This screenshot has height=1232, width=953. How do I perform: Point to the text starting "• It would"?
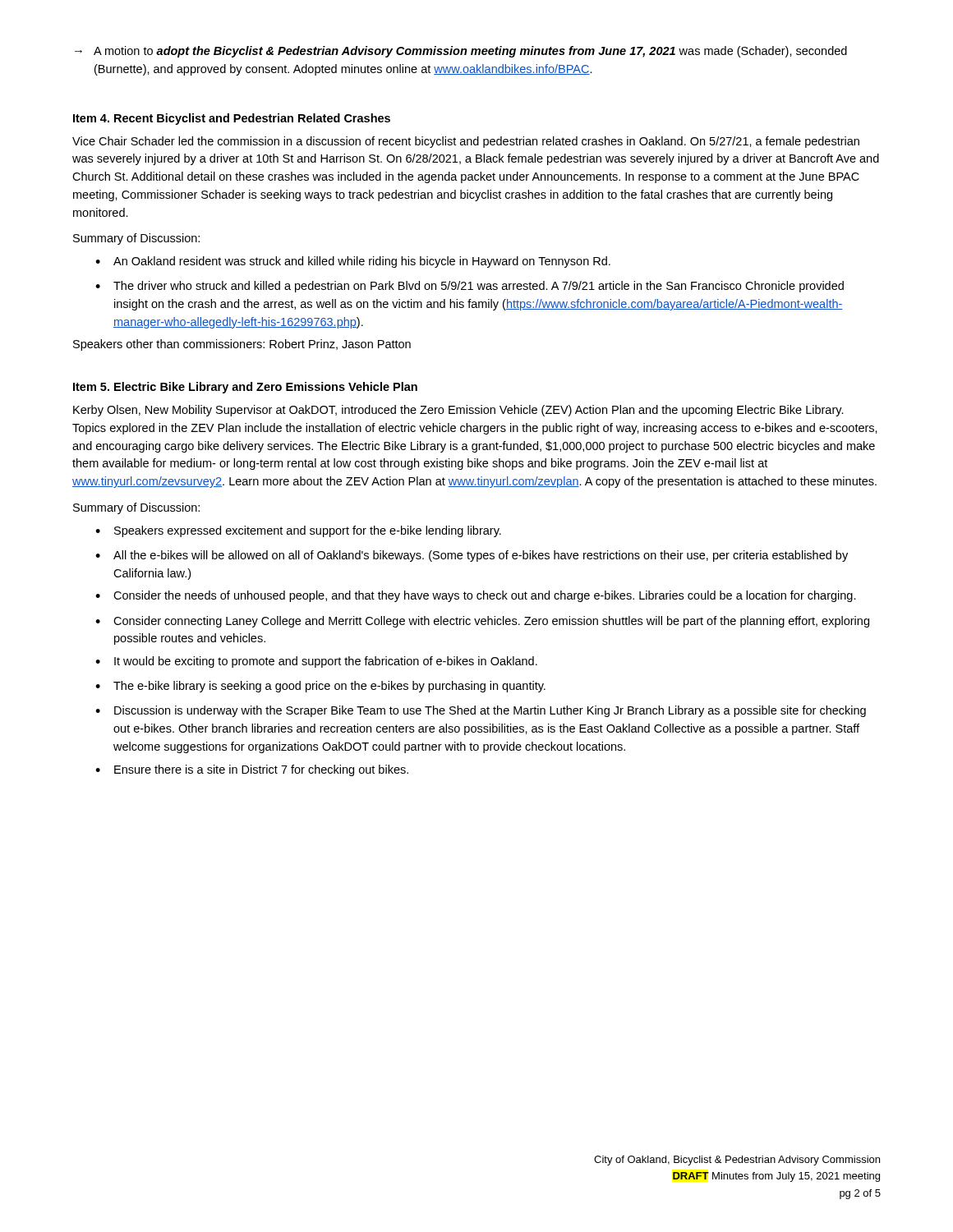click(488, 663)
